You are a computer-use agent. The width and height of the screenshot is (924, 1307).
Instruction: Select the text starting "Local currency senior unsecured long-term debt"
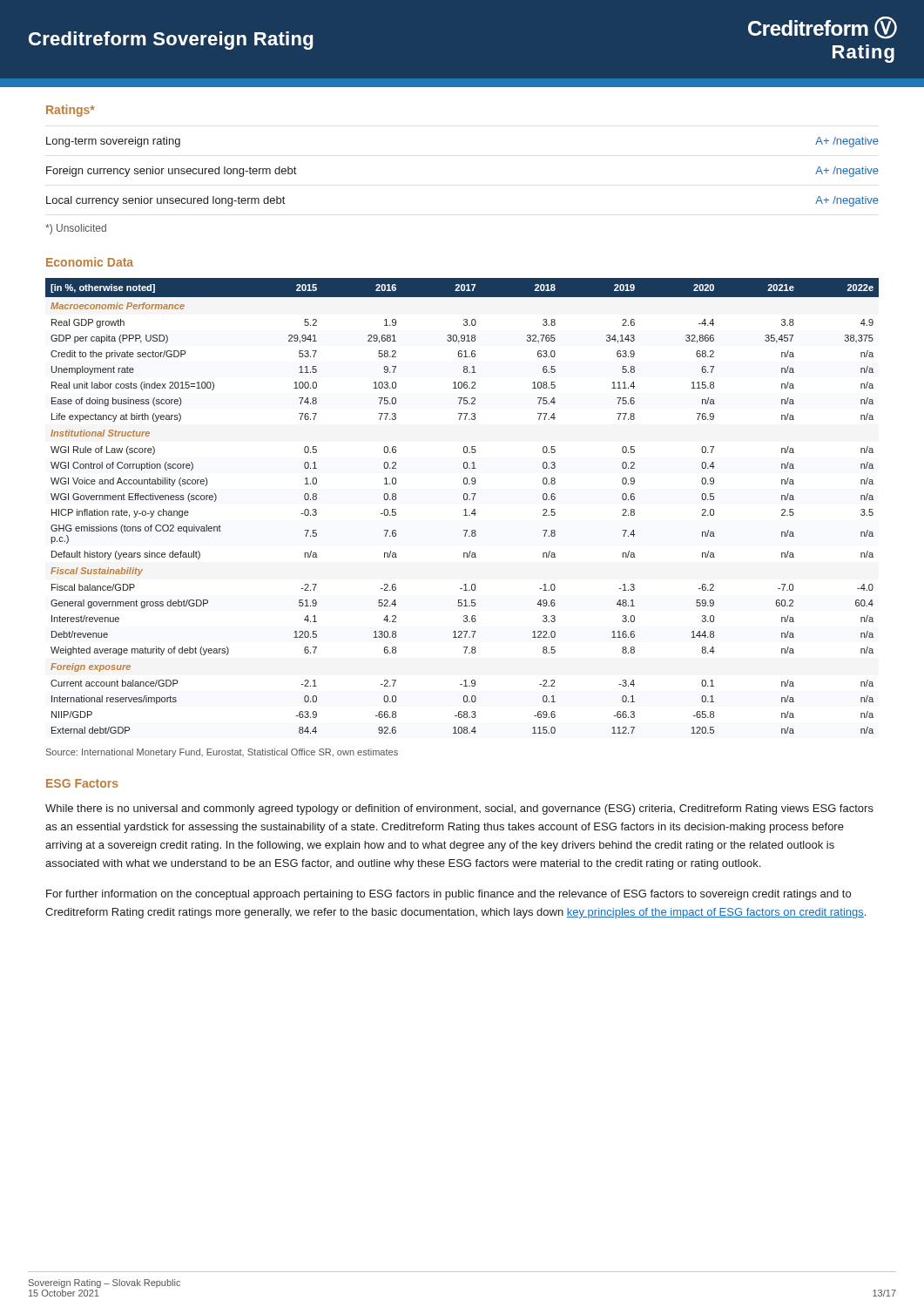tap(164, 201)
